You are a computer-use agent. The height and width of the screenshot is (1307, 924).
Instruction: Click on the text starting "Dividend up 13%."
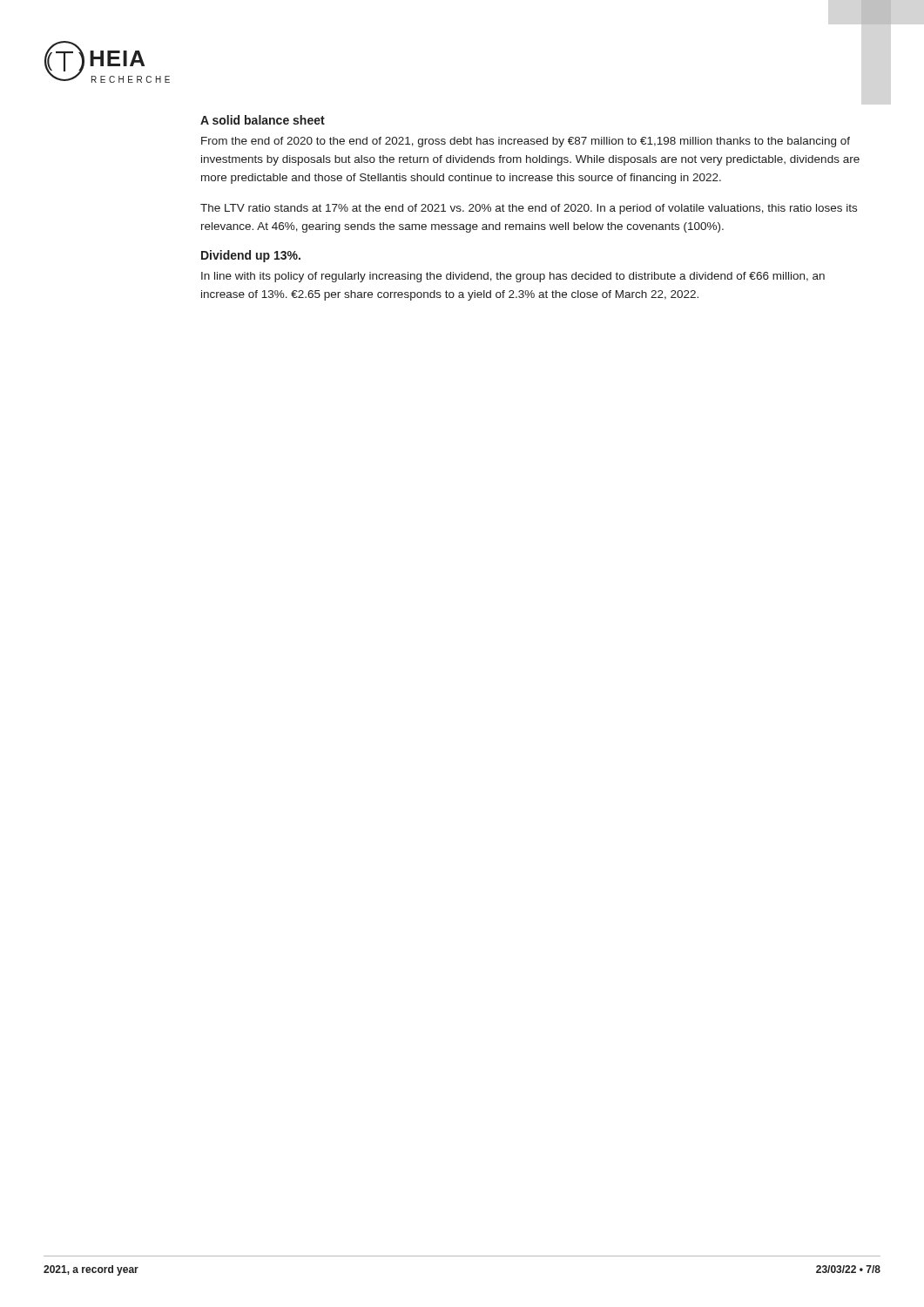click(x=251, y=255)
